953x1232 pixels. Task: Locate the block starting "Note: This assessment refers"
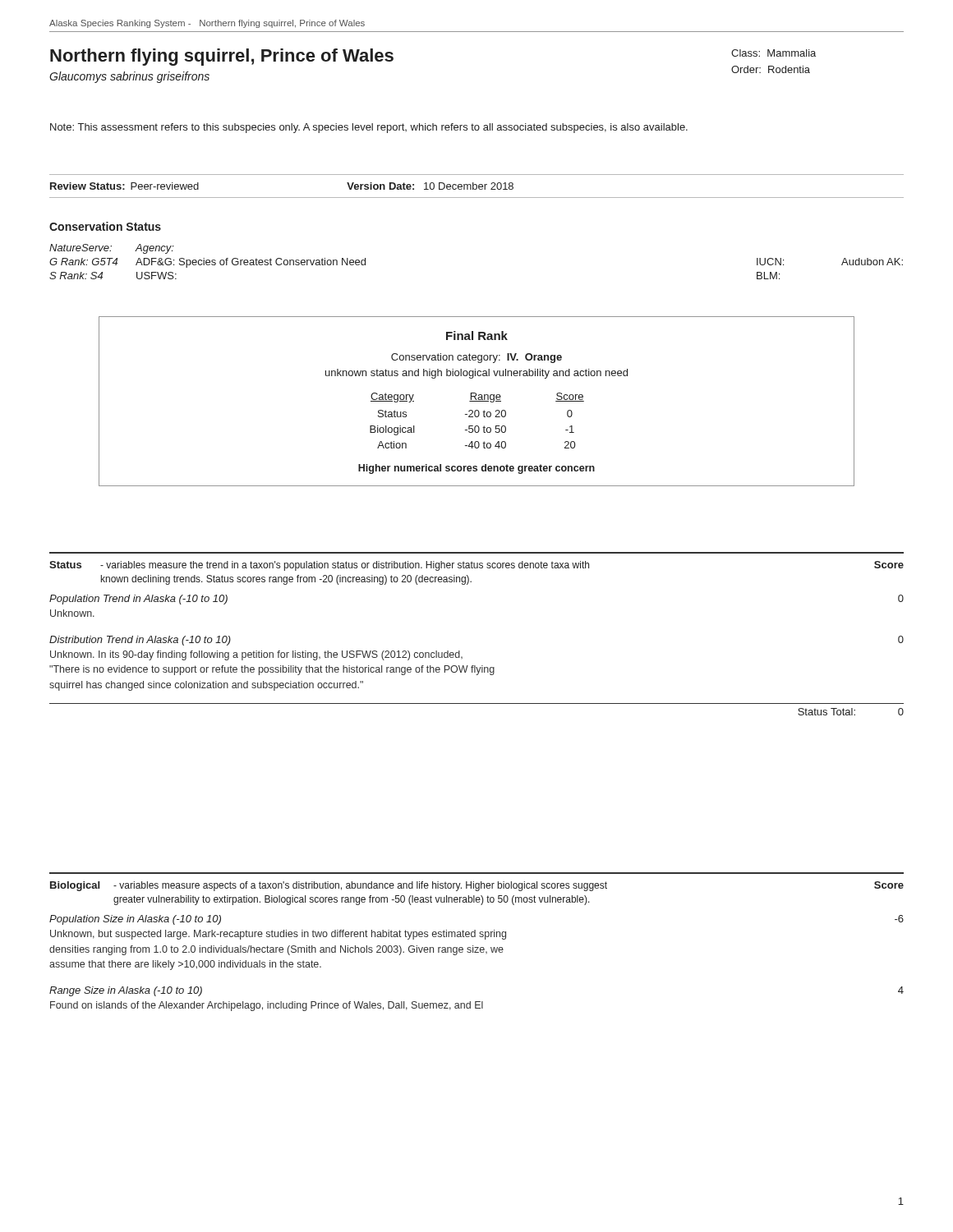pos(369,127)
